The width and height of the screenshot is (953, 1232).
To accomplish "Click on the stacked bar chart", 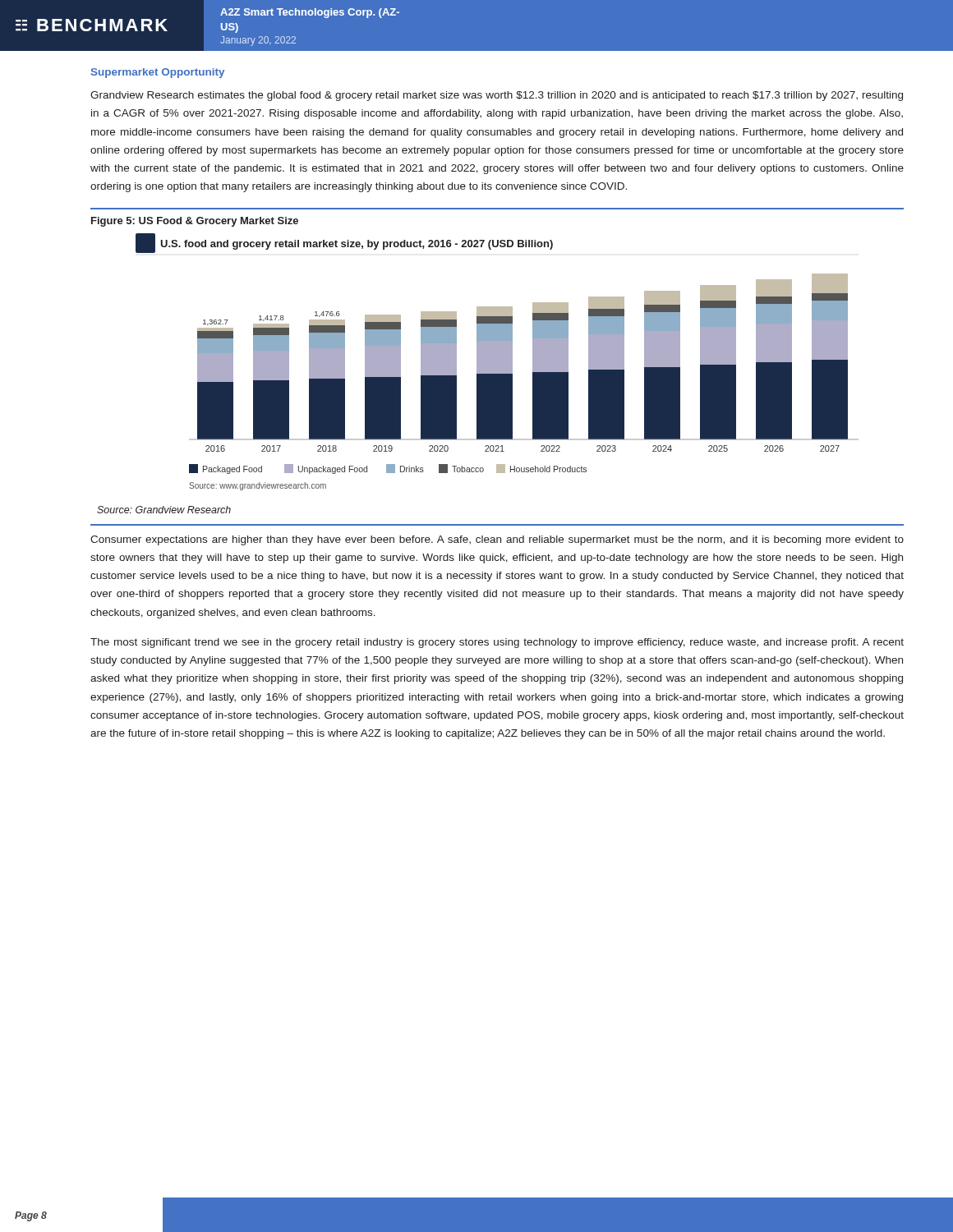I will [x=497, y=365].
